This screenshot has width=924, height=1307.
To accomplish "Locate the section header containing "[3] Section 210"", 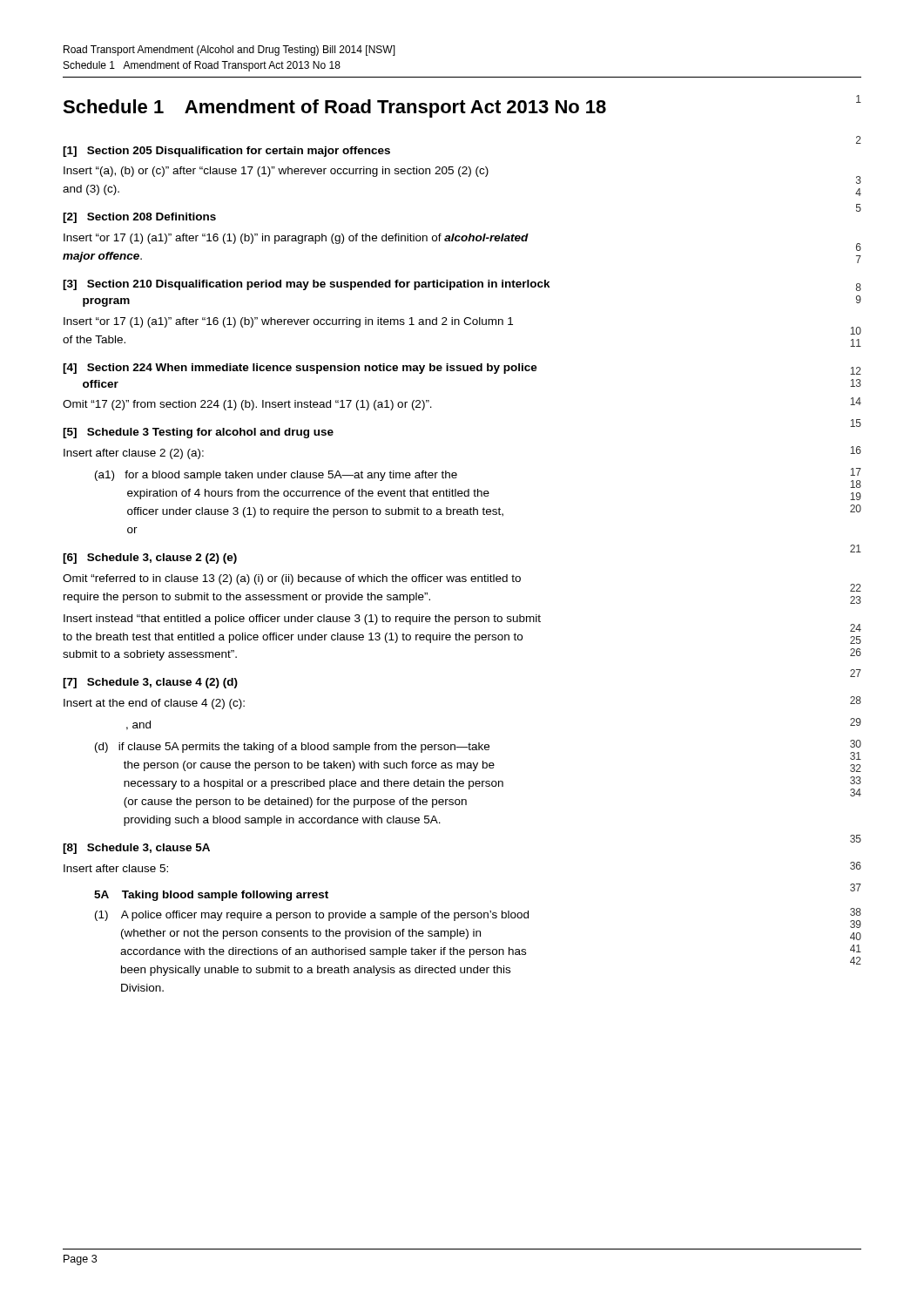I will pos(306,292).
